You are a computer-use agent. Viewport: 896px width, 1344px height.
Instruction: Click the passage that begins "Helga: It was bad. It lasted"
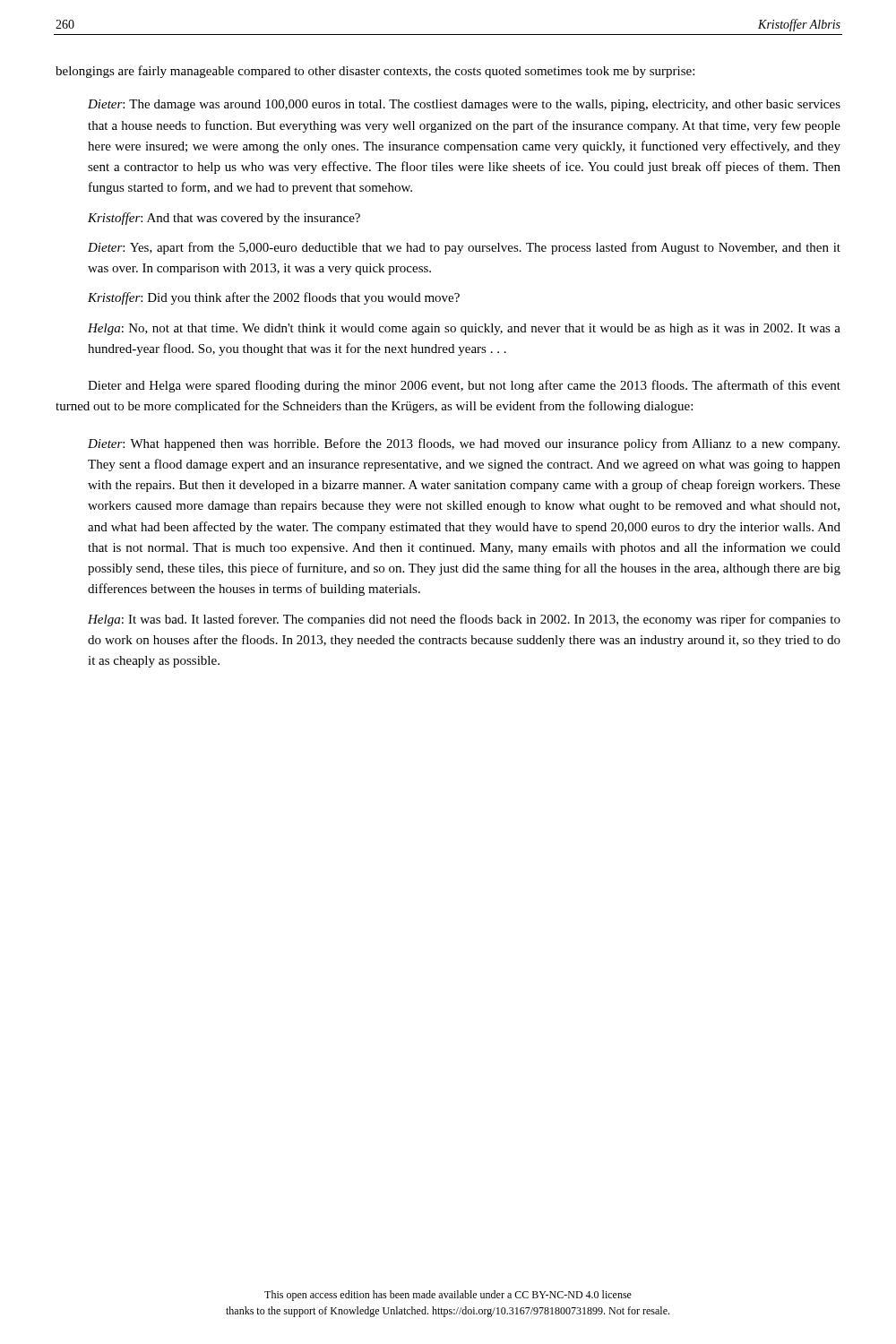coord(464,640)
